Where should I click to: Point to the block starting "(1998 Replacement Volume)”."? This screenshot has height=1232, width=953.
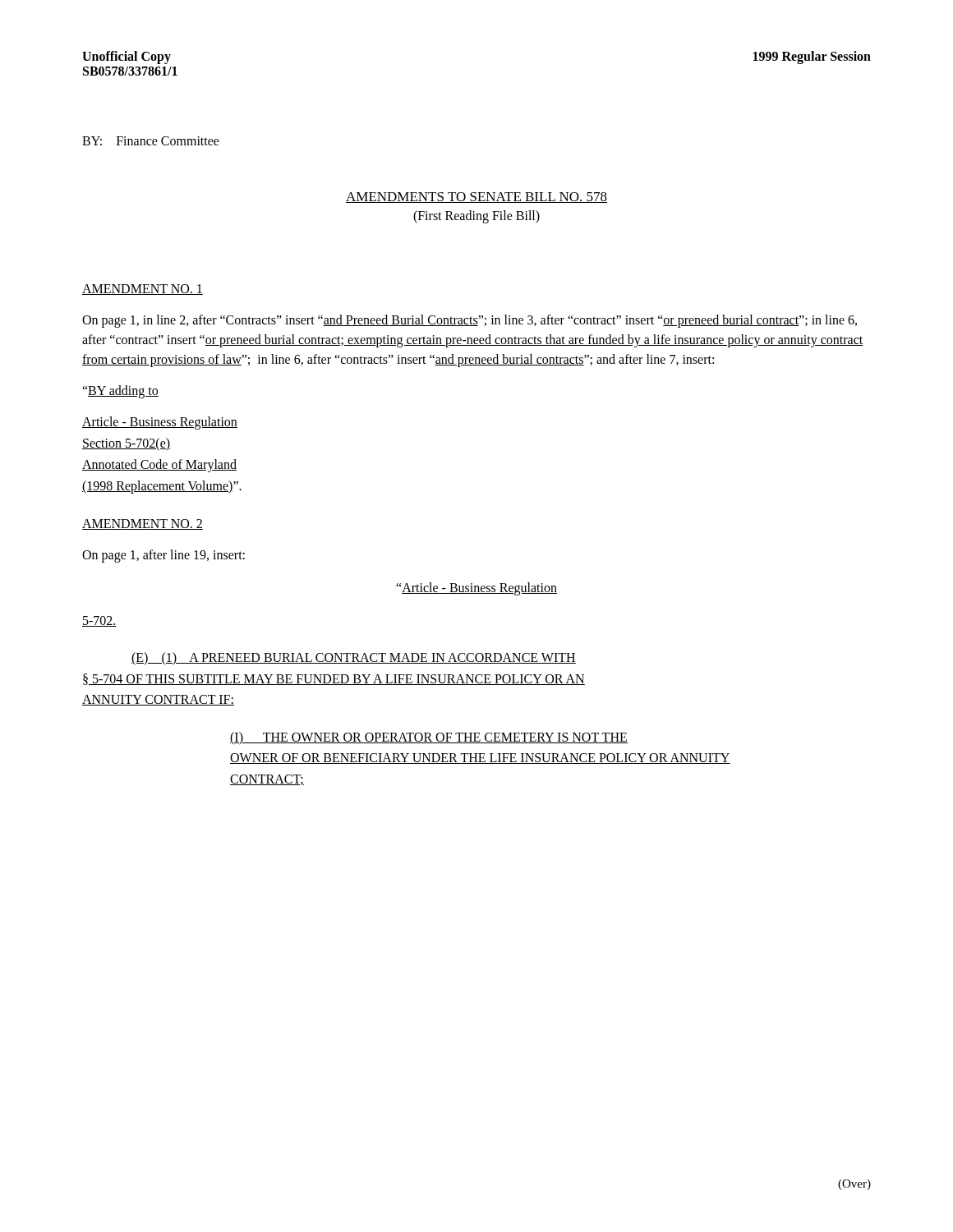(x=162, y=487)
